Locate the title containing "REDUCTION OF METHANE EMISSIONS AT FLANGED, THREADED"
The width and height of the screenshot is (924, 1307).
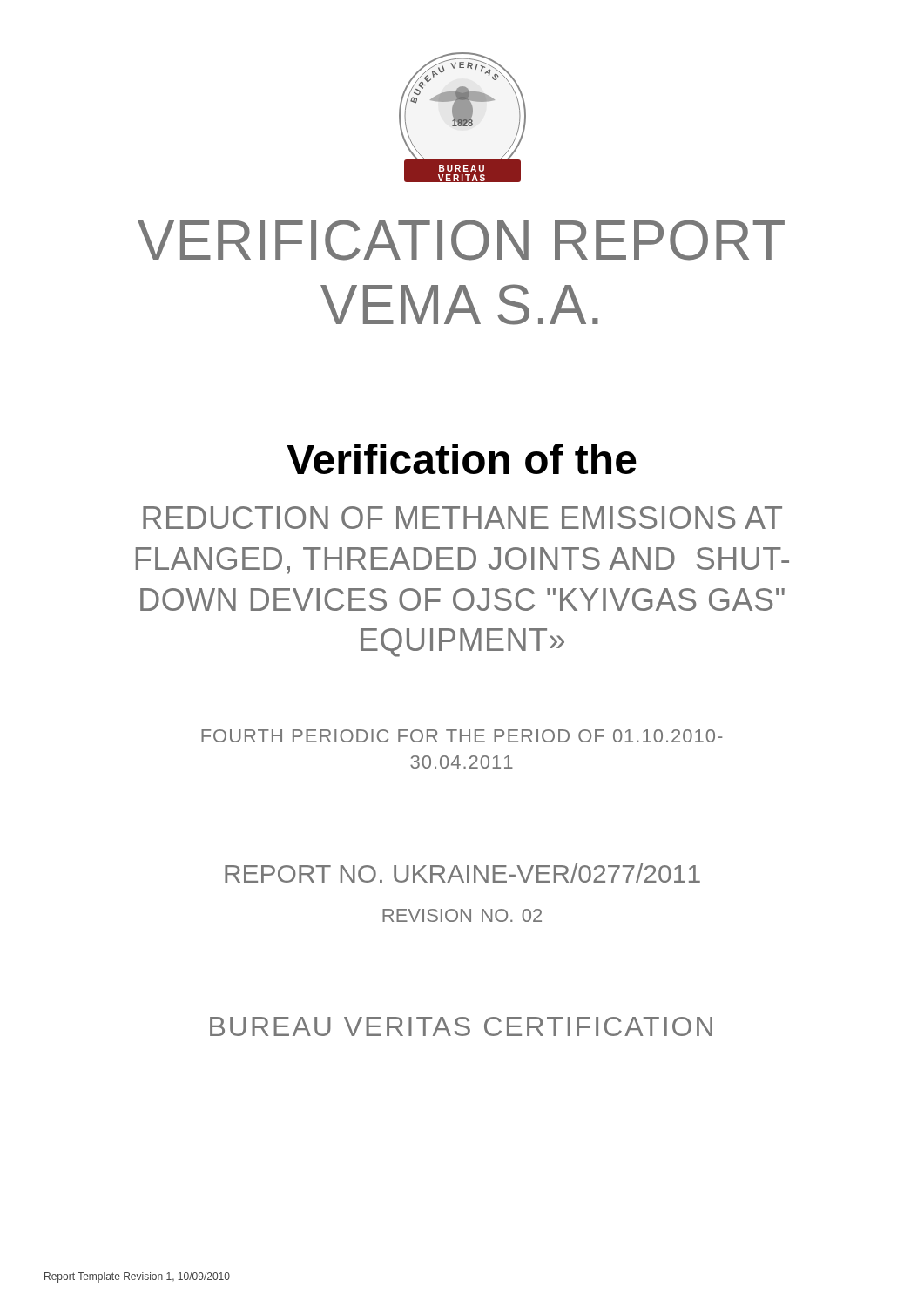point(462,579)
